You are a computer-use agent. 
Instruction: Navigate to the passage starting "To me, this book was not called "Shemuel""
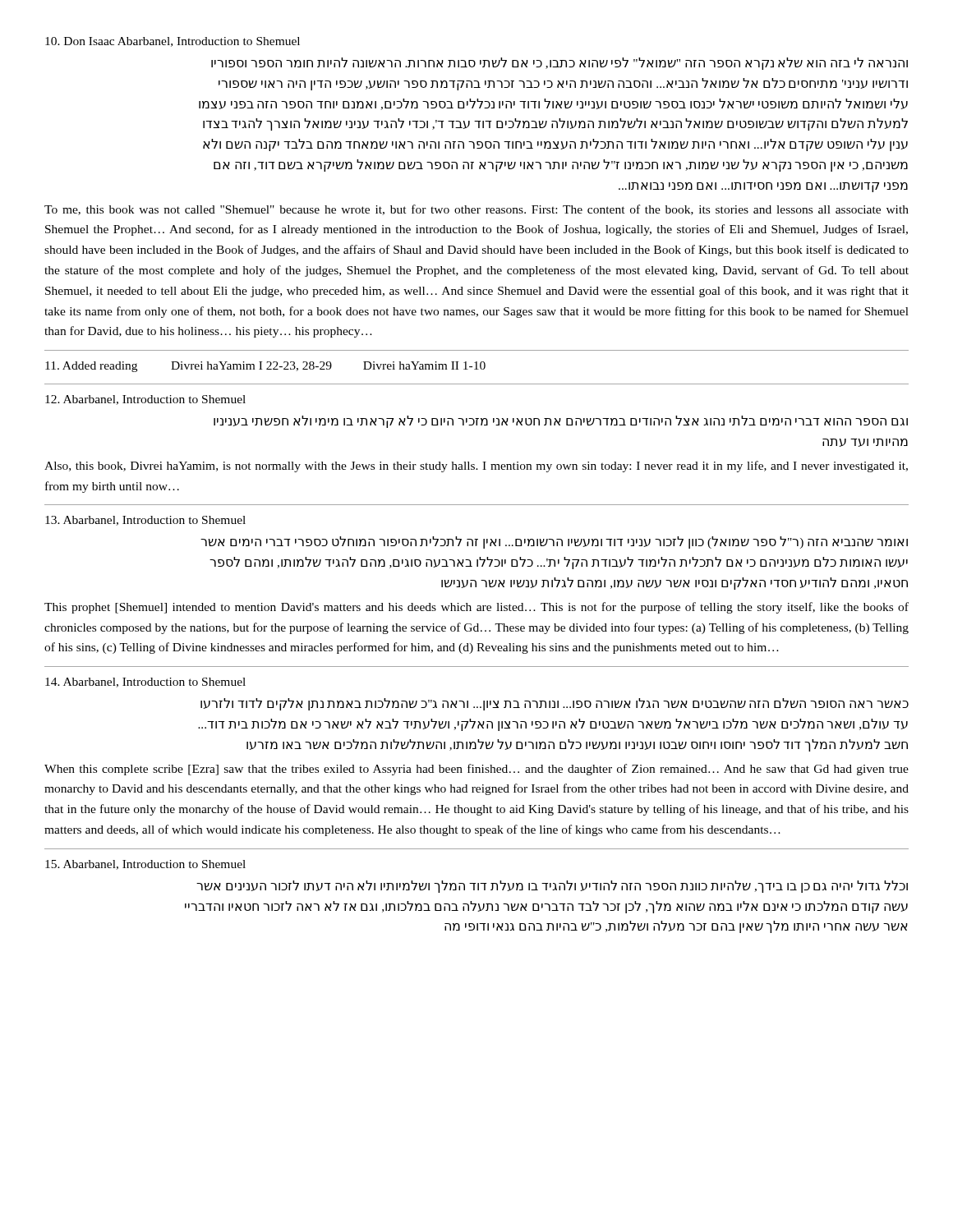point(476,270)
